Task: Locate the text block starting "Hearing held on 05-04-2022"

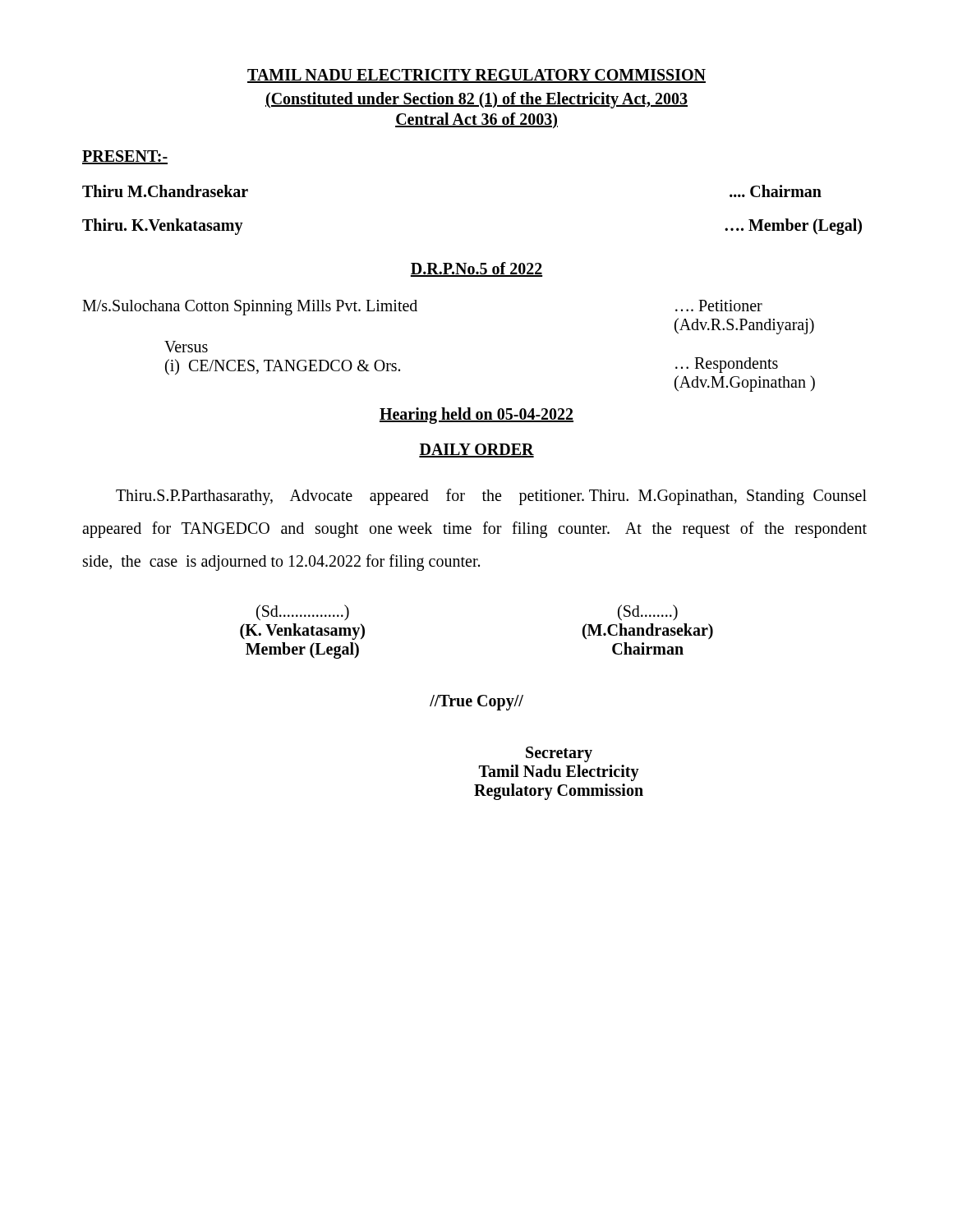Action: tap(476, 414)
